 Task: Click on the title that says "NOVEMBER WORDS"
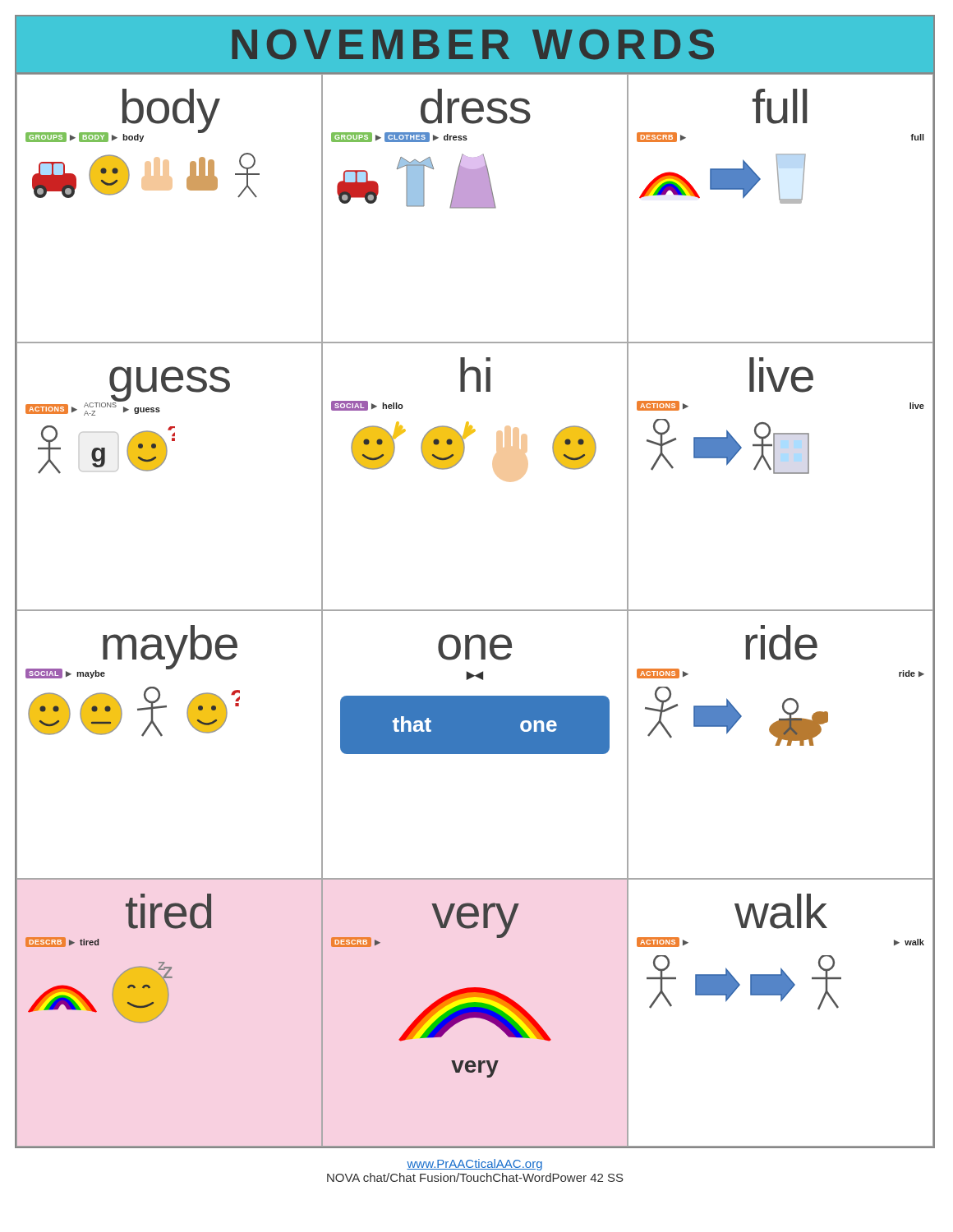pyautogui.click(x=475, y=44)
